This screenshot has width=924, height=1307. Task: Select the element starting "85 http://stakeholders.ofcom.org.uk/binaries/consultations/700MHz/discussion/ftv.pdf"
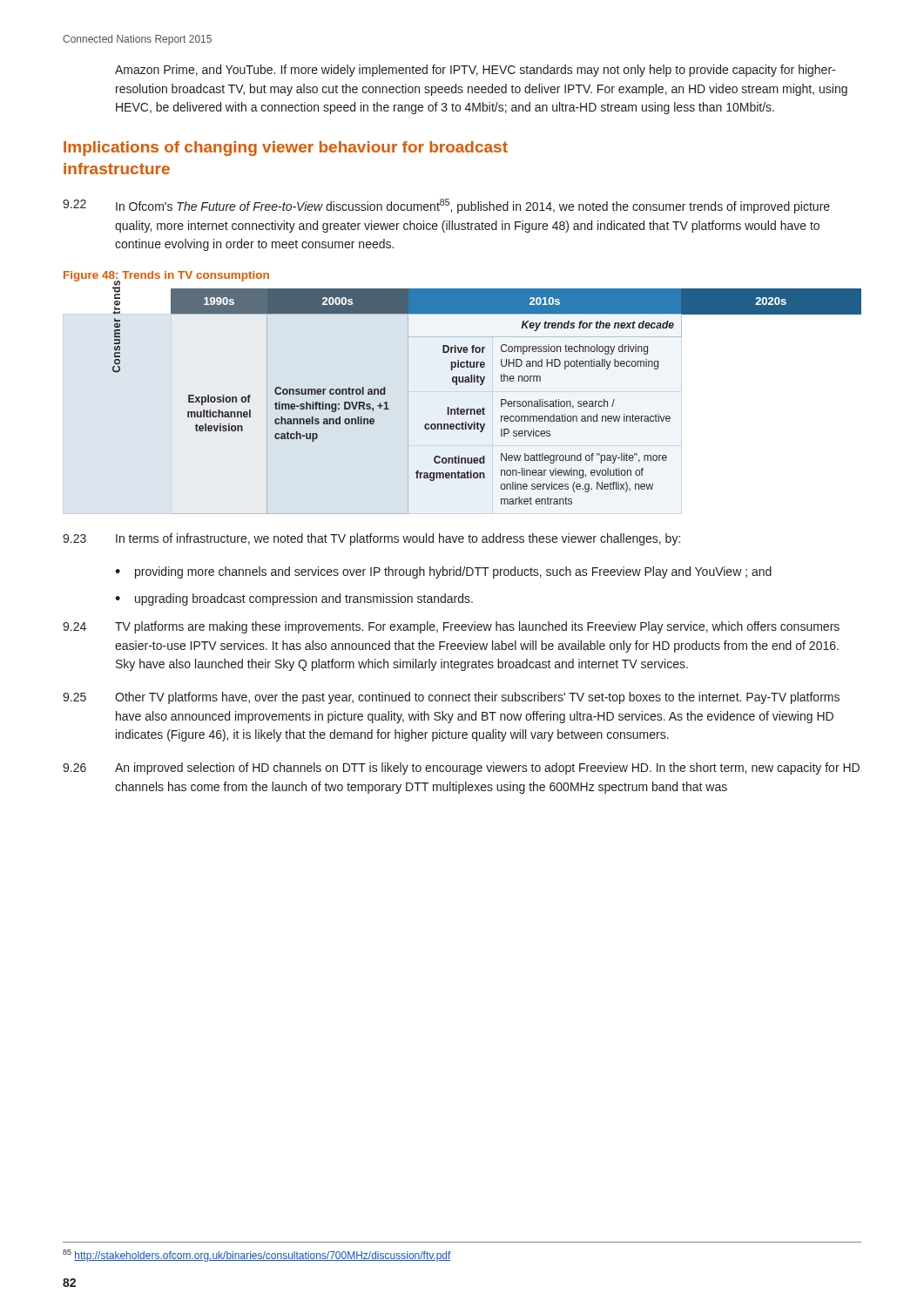pos(257,1255)
